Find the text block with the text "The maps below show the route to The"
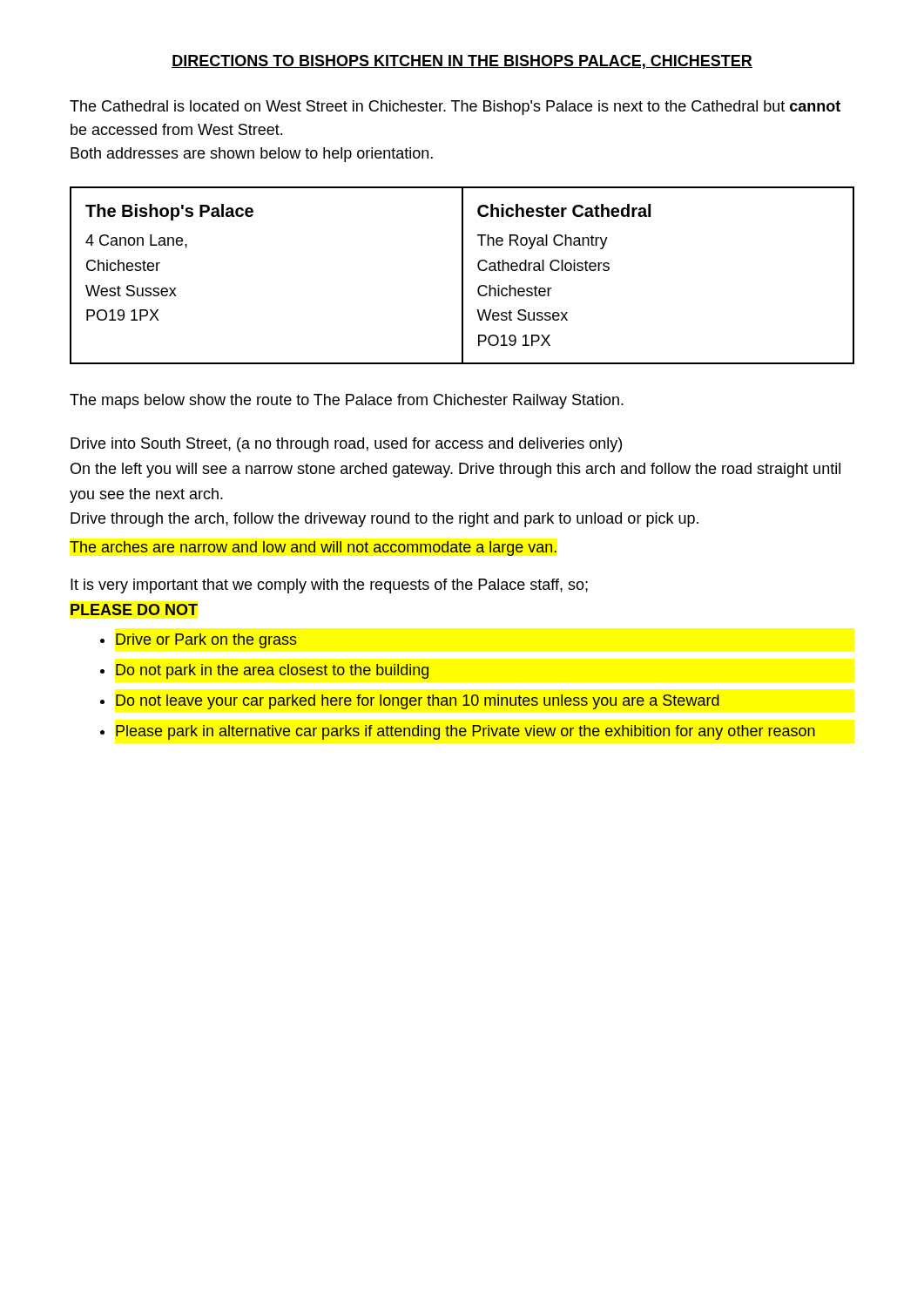This screenshot has height=1307, width=924. point(347,400)
